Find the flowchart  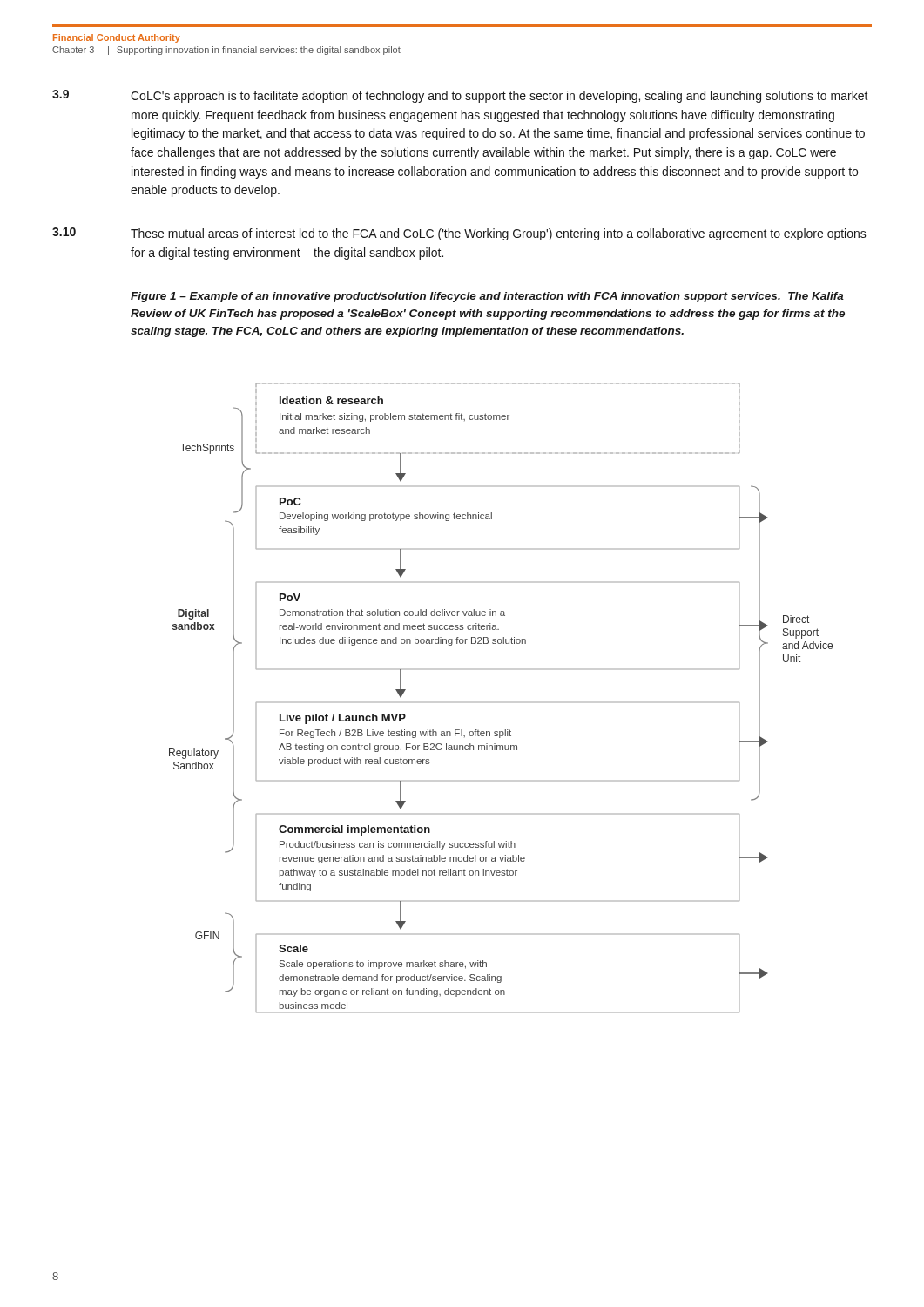pos(501,690)
